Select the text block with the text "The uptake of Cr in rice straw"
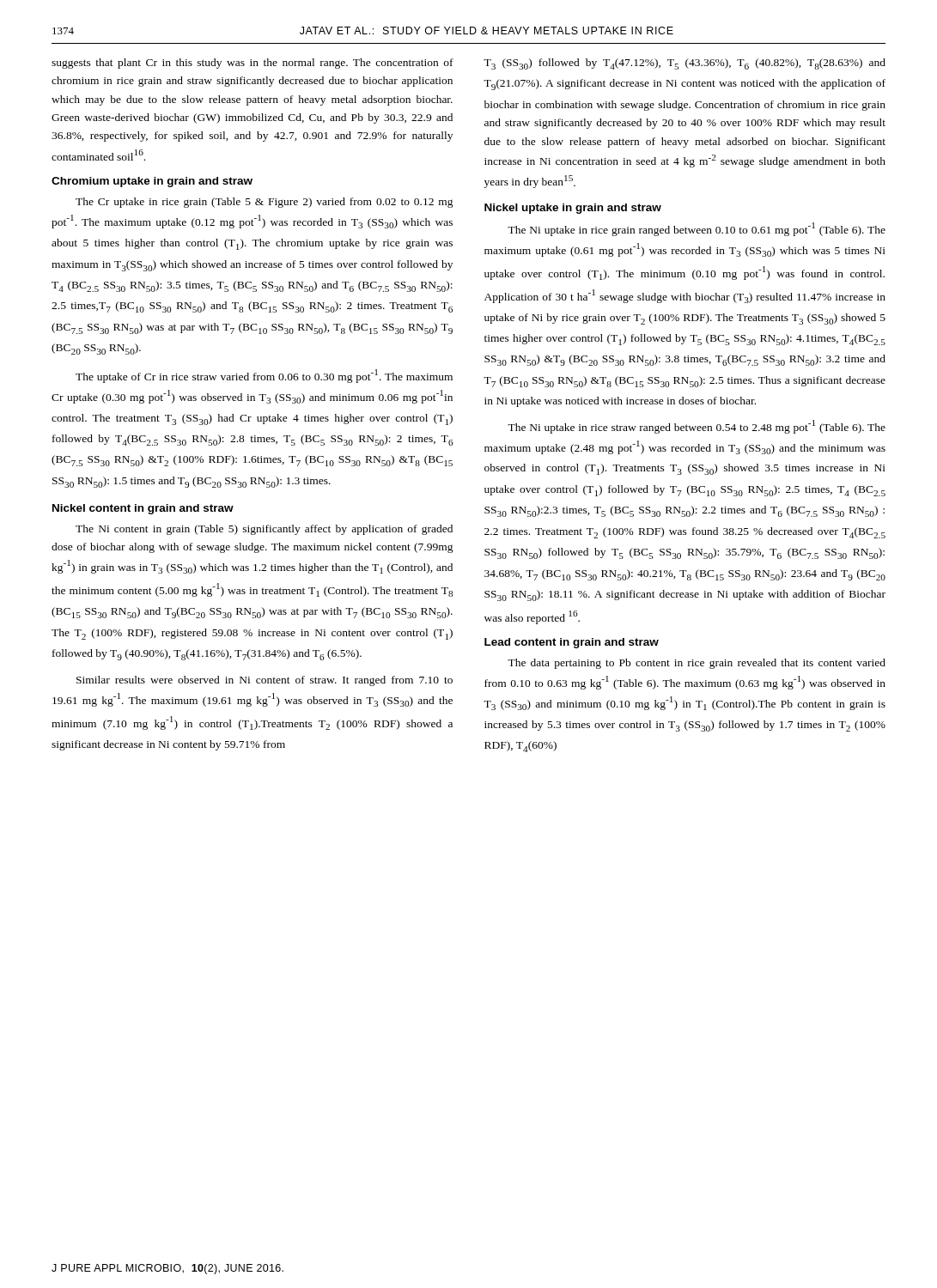This screenshot has height=1288, width=937. (252, 429)
